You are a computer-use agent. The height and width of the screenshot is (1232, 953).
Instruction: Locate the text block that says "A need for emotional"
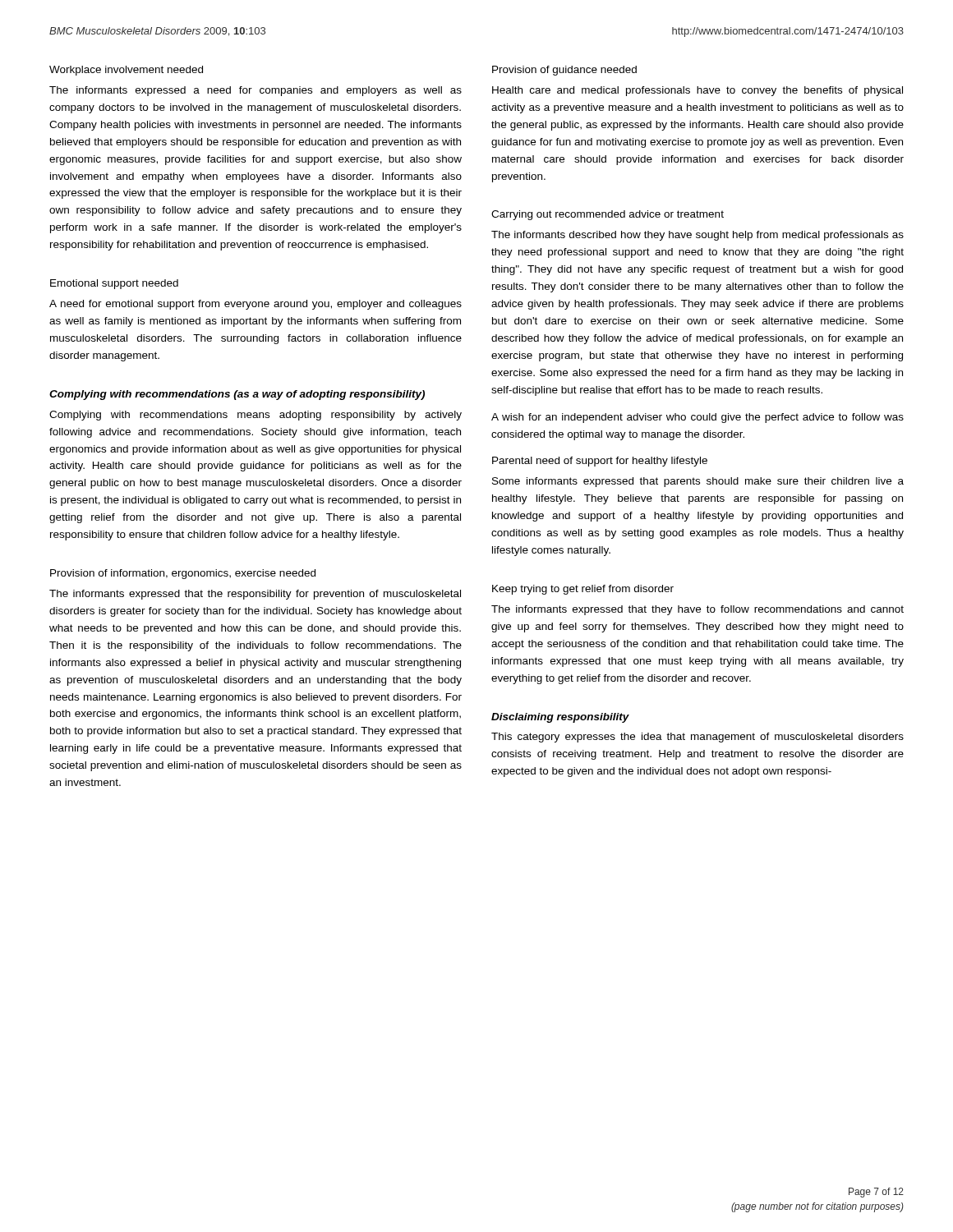pos(255,330)
